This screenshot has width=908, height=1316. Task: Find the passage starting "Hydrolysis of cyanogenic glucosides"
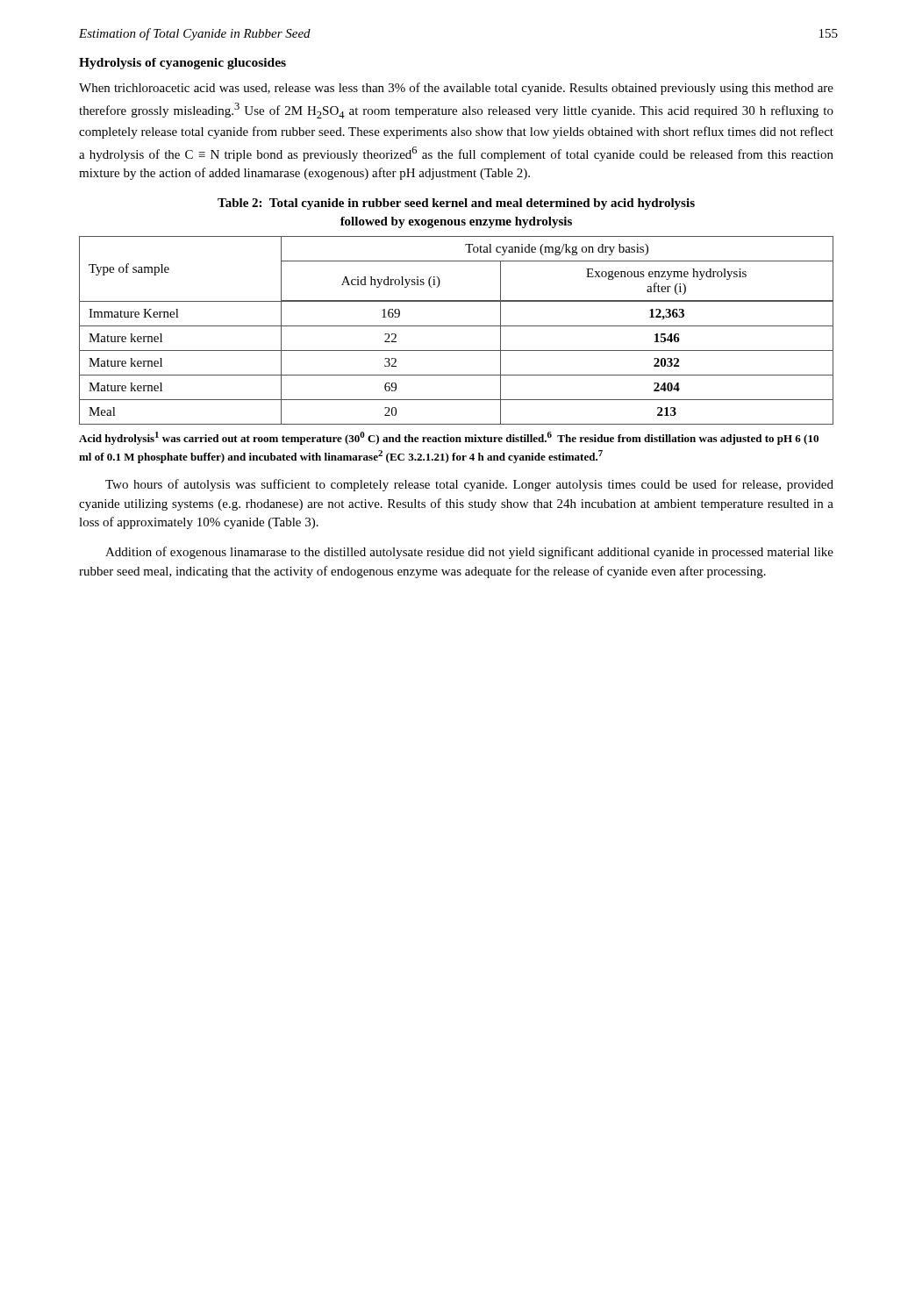pos(183,62)
